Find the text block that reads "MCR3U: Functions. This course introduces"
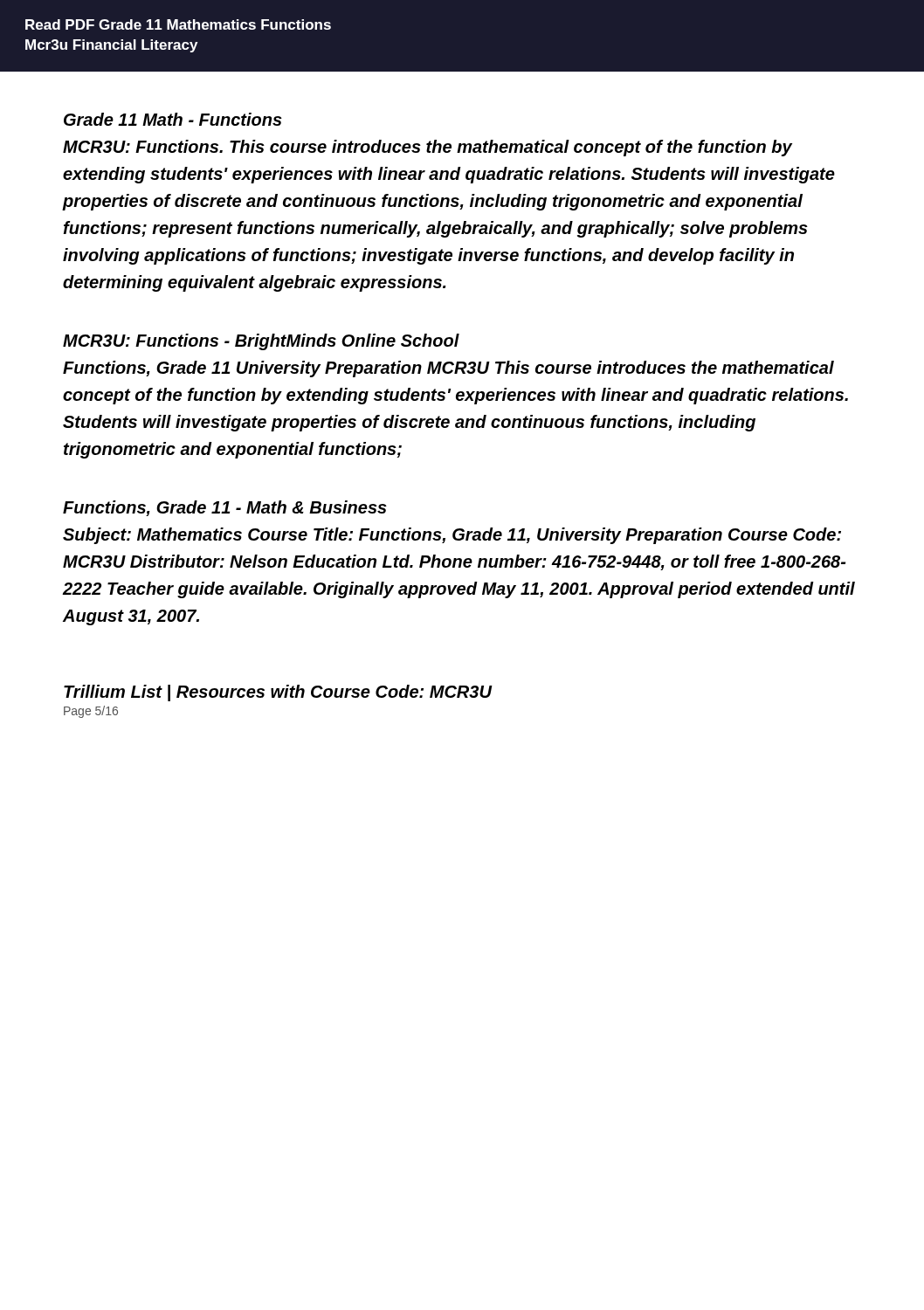924x1310 pixels. click(x=449, y=214)
